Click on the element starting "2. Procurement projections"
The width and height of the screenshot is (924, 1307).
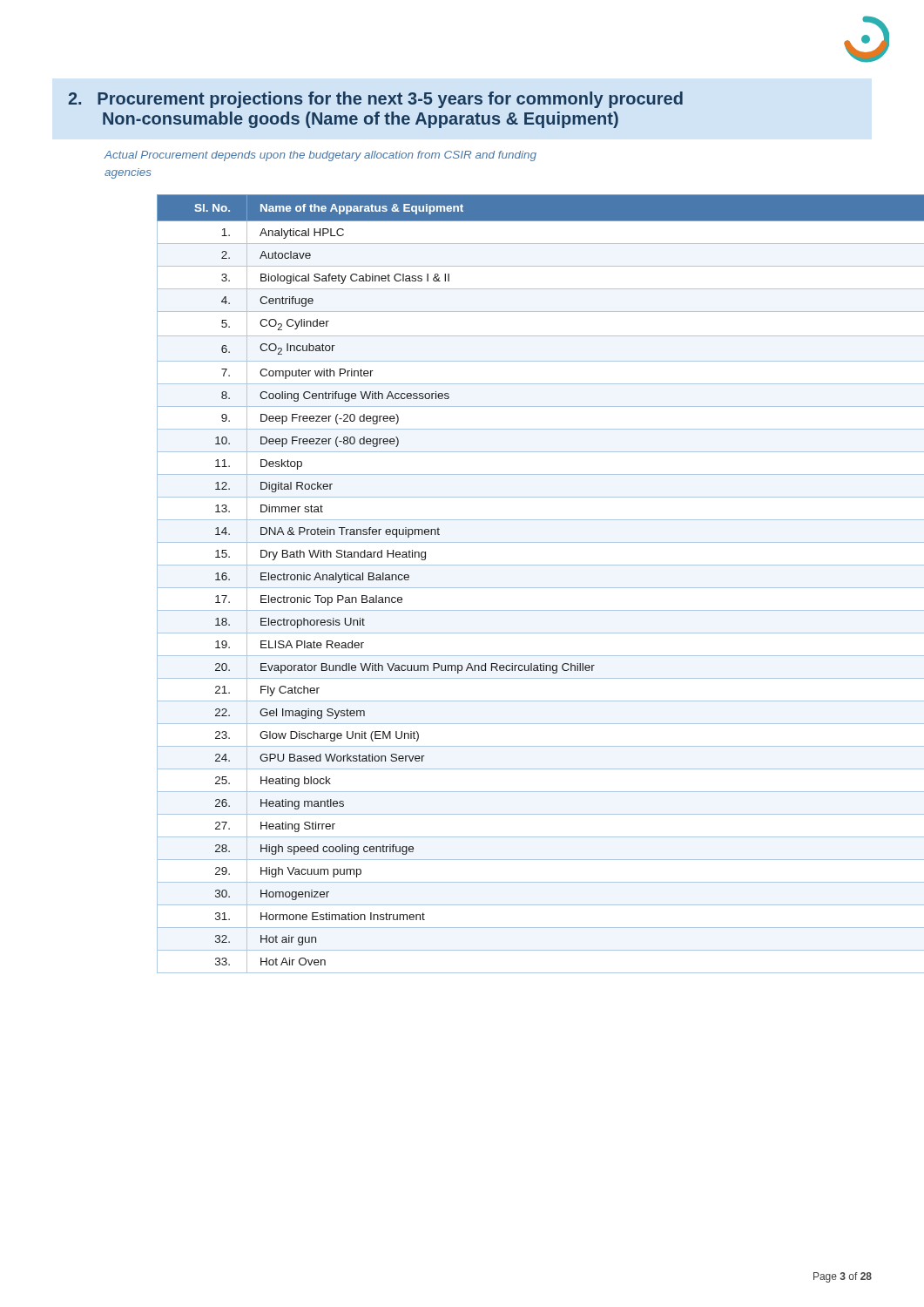coord(376,108)
